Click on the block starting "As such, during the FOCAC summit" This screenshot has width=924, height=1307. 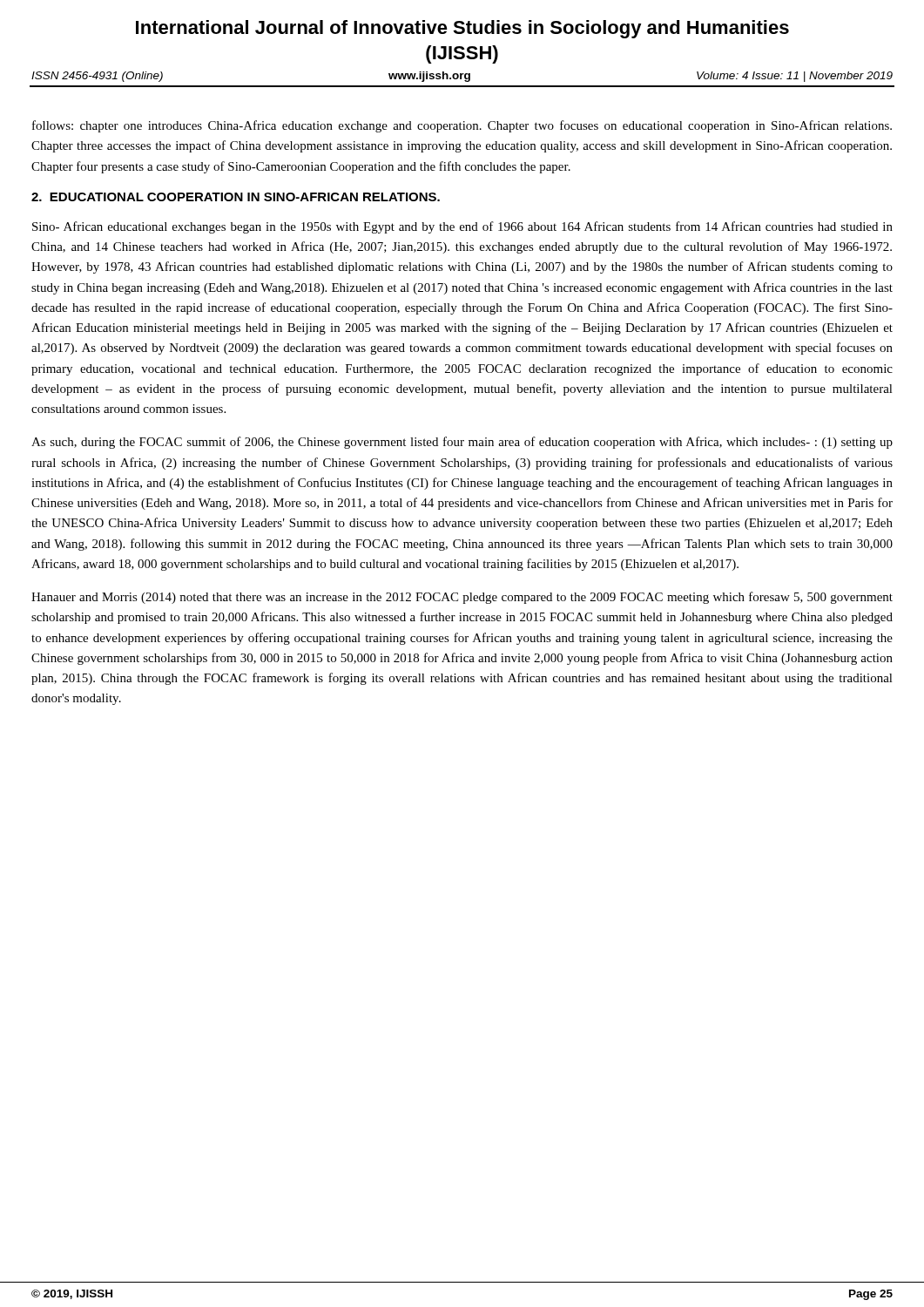(462, 504)
